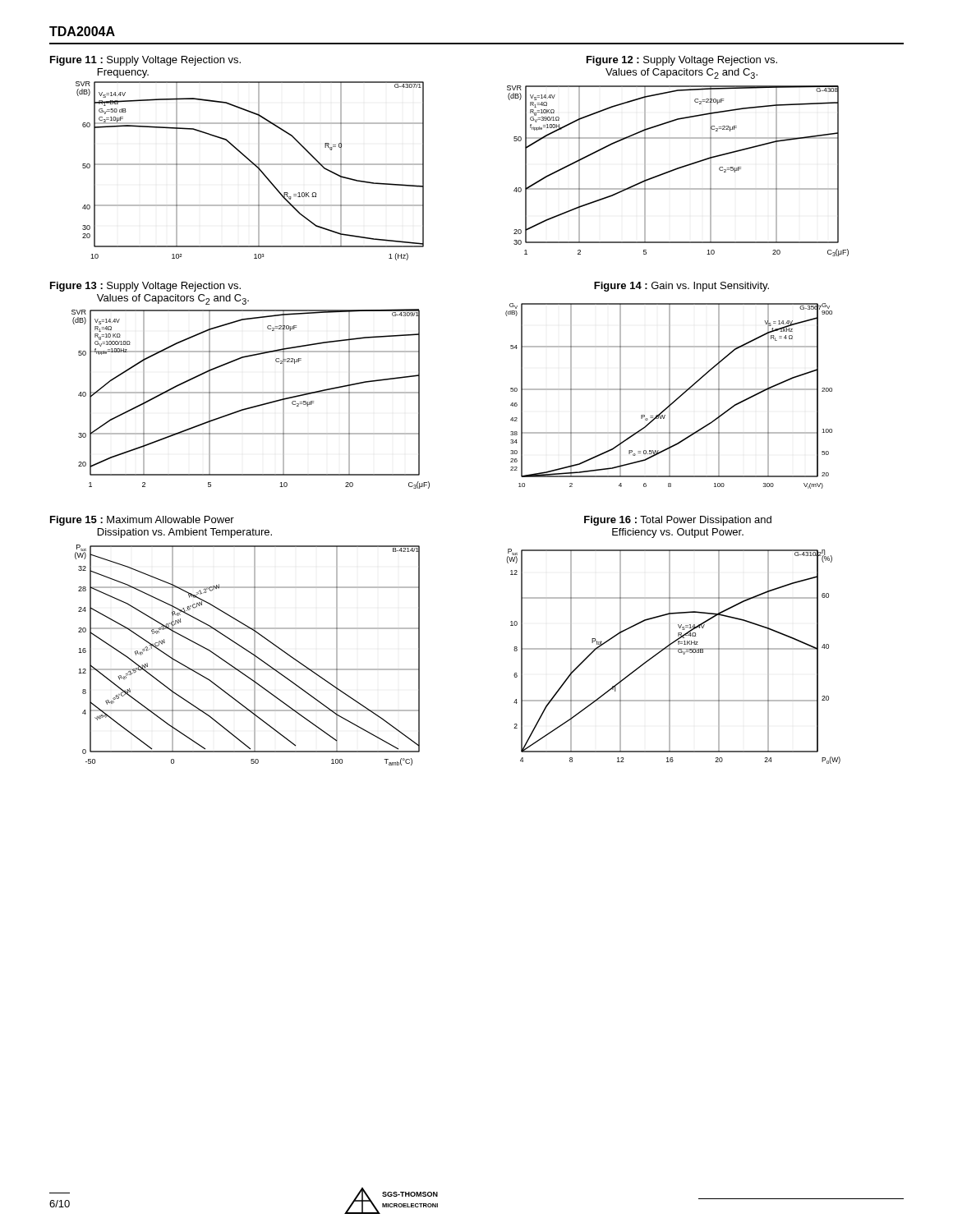Select the caption that says "Figure 14 : Gain vs. Input Sensitivity."
Image resolution: width=953 pixels, height=1232 pixels.
[682, 285]
